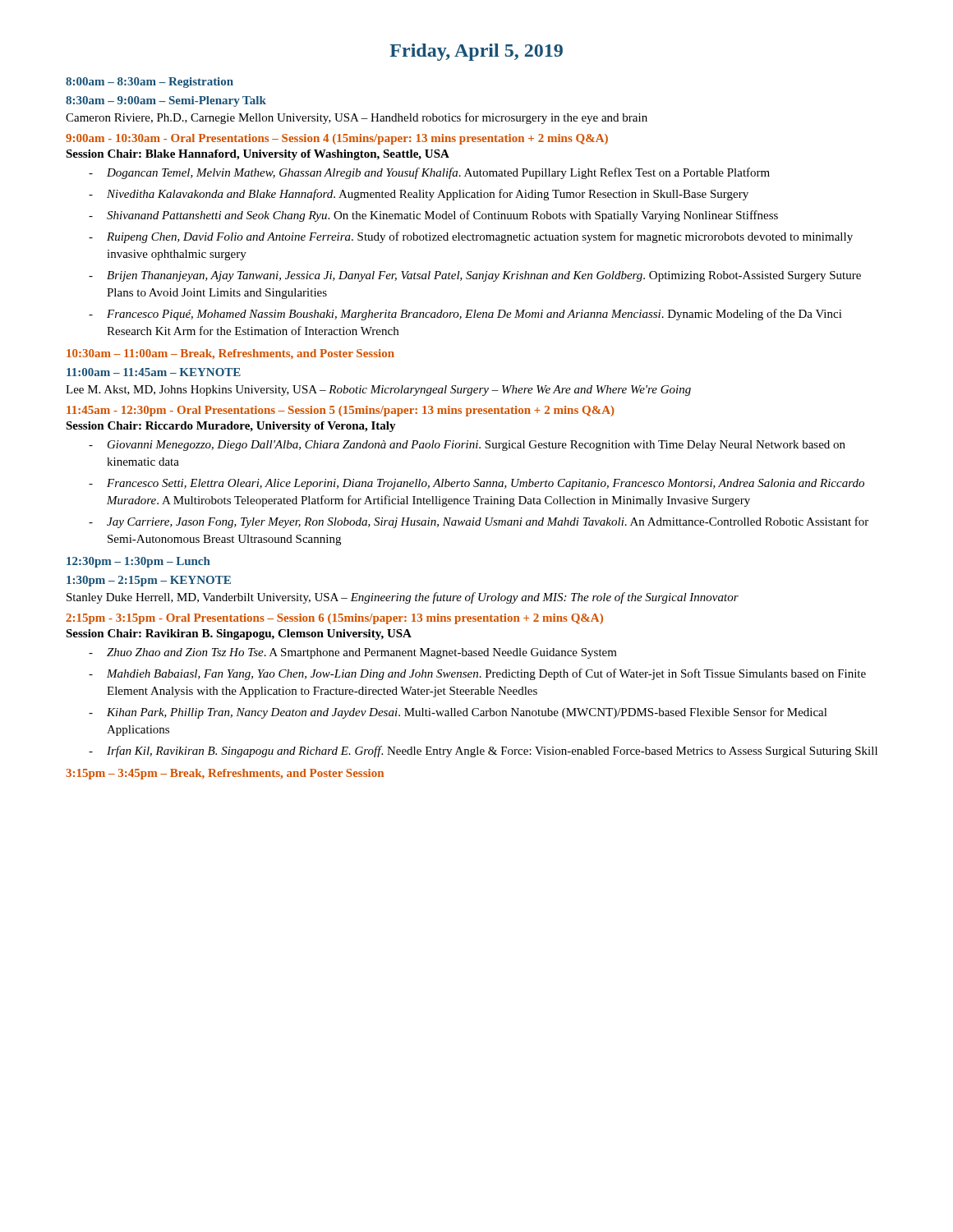Select the section header that says "11:00am – 11:45am – KEYNOTE"
953x1232 pixels.
(153, 372)
